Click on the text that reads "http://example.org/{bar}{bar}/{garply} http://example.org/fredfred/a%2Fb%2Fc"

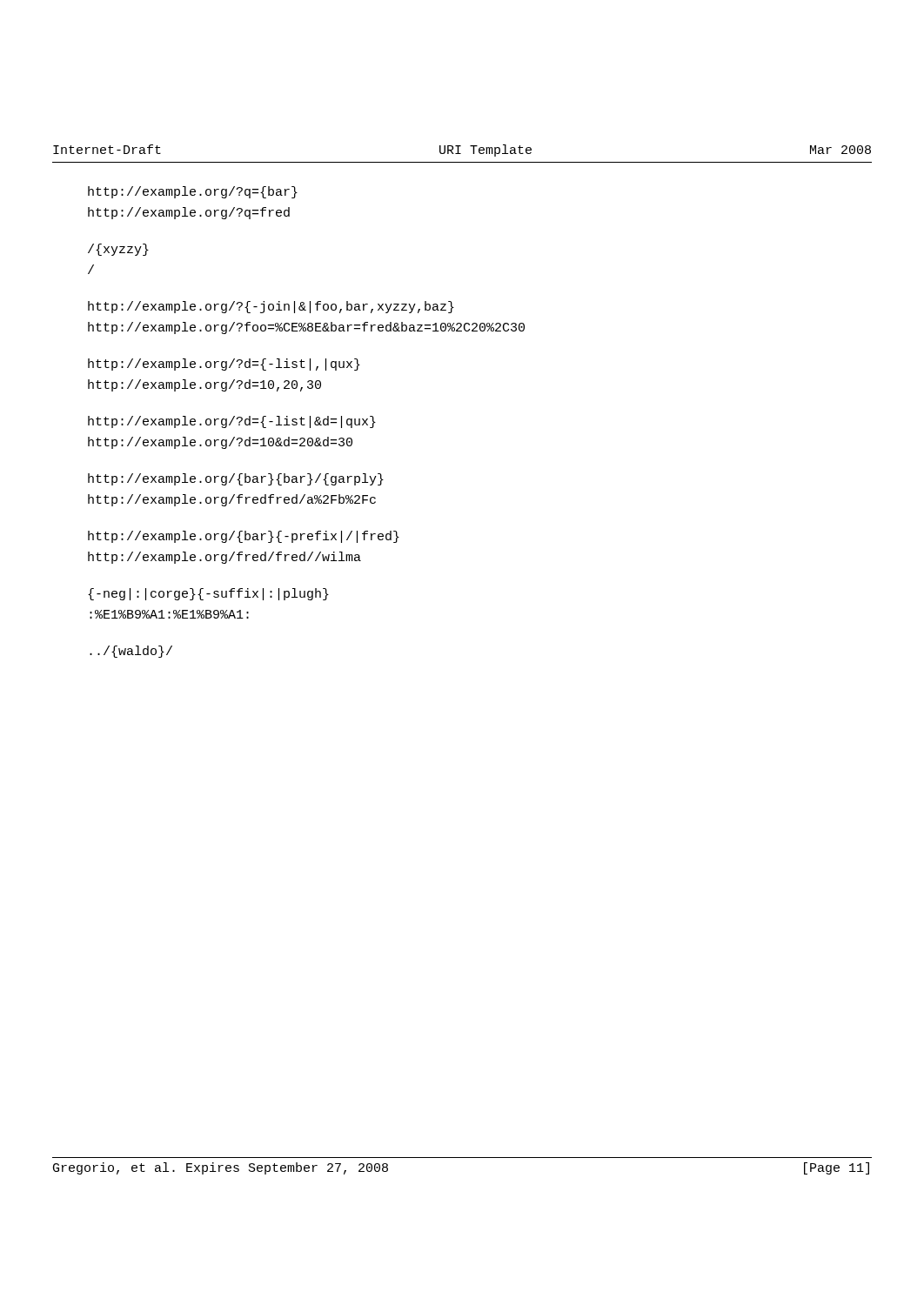tap(236, 490)
